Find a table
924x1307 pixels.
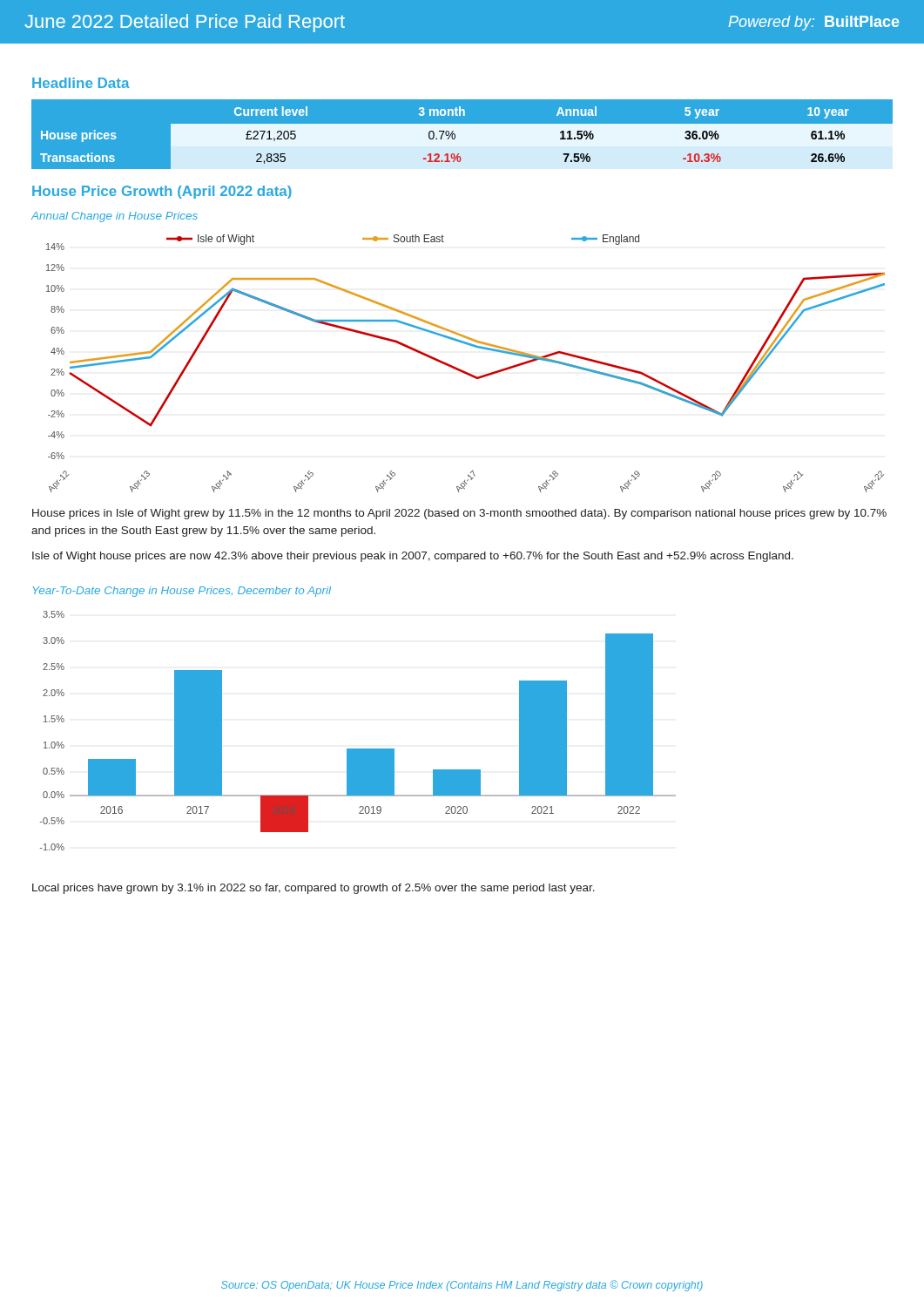462,134
